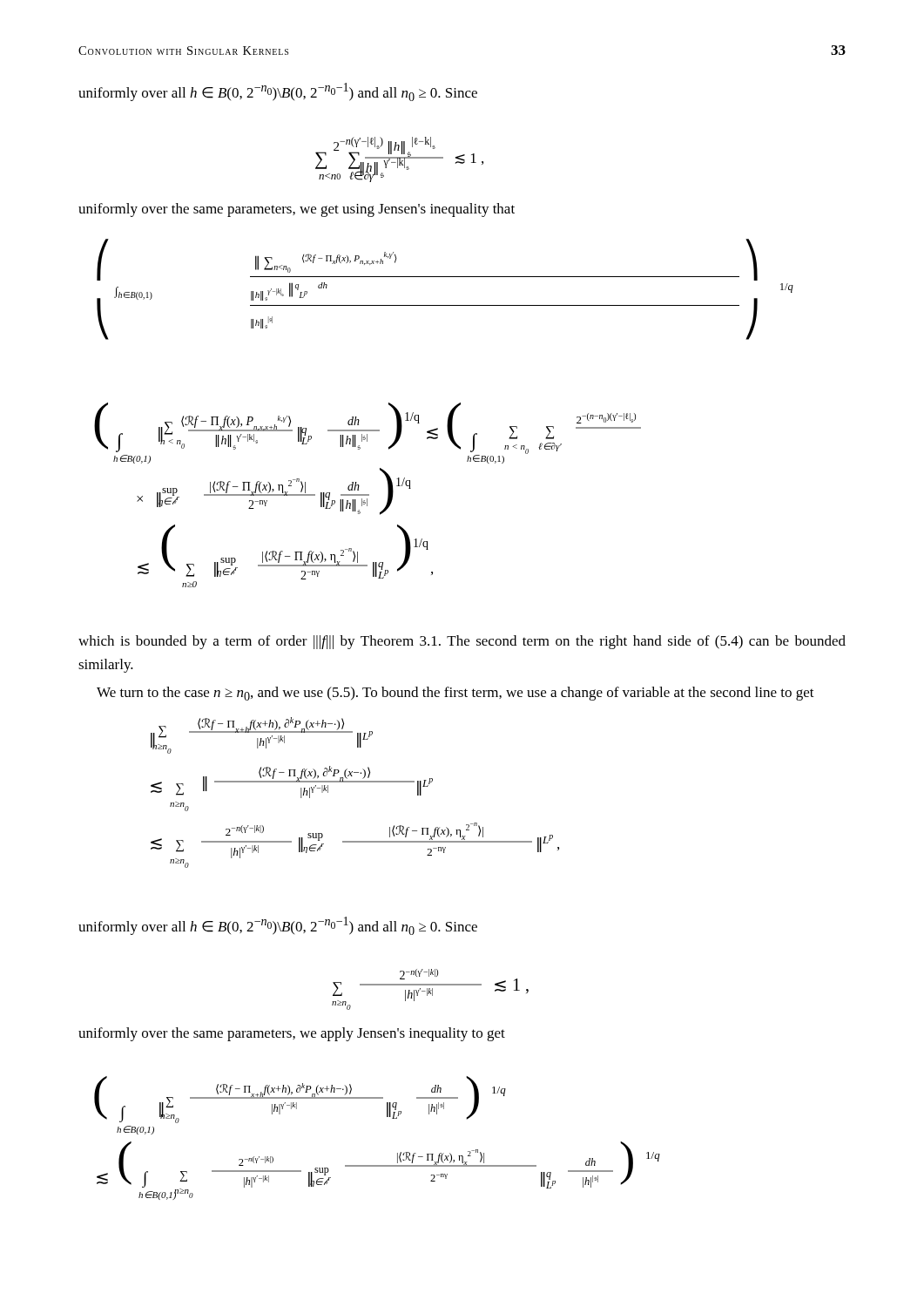Find the element starting "∑ n<n0 ∑"
Viewport: 924px width, 1307px height.
pos(462,153)
